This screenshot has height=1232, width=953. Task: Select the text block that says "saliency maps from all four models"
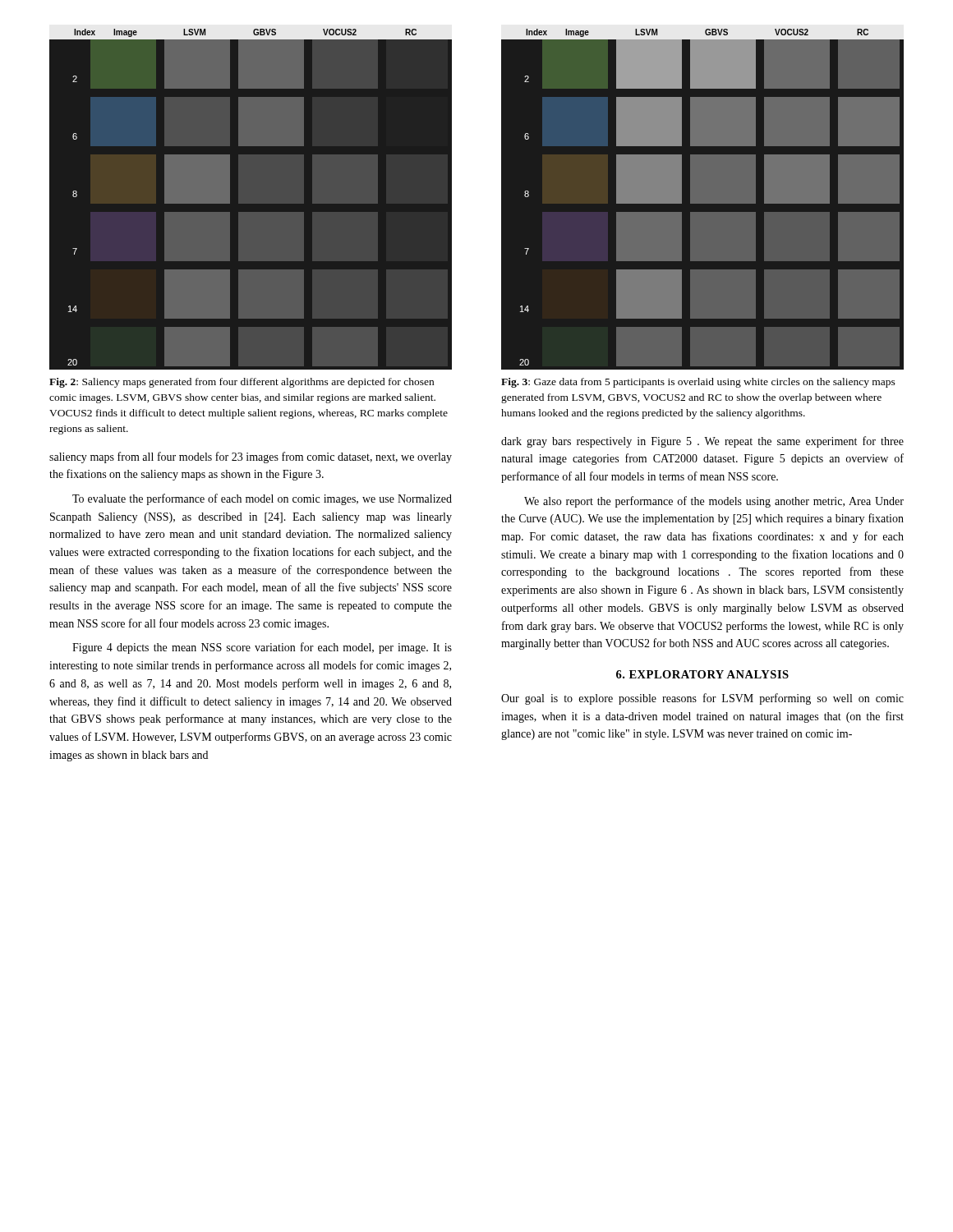(251, 606)
